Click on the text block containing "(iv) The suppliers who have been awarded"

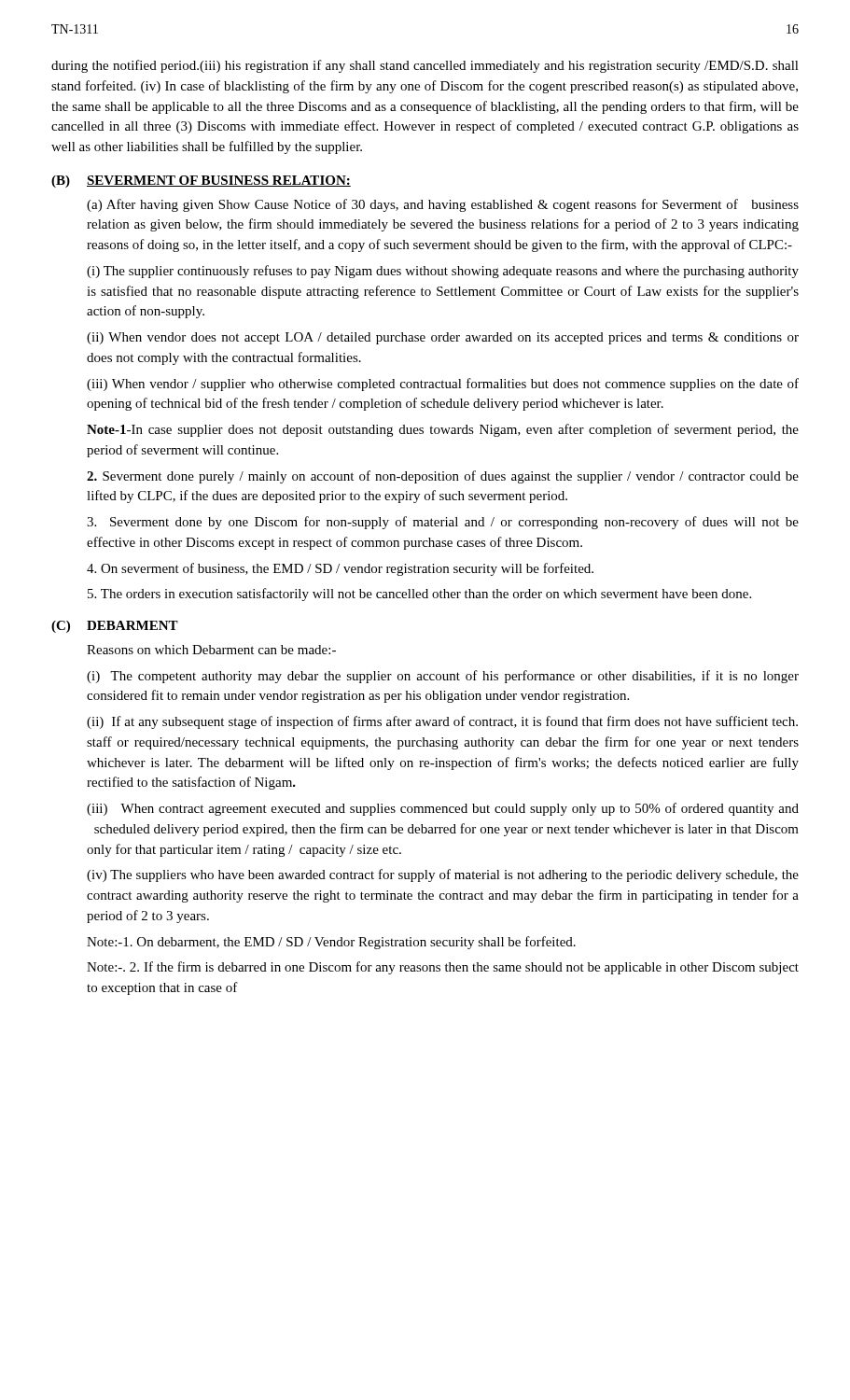point(443,895)
